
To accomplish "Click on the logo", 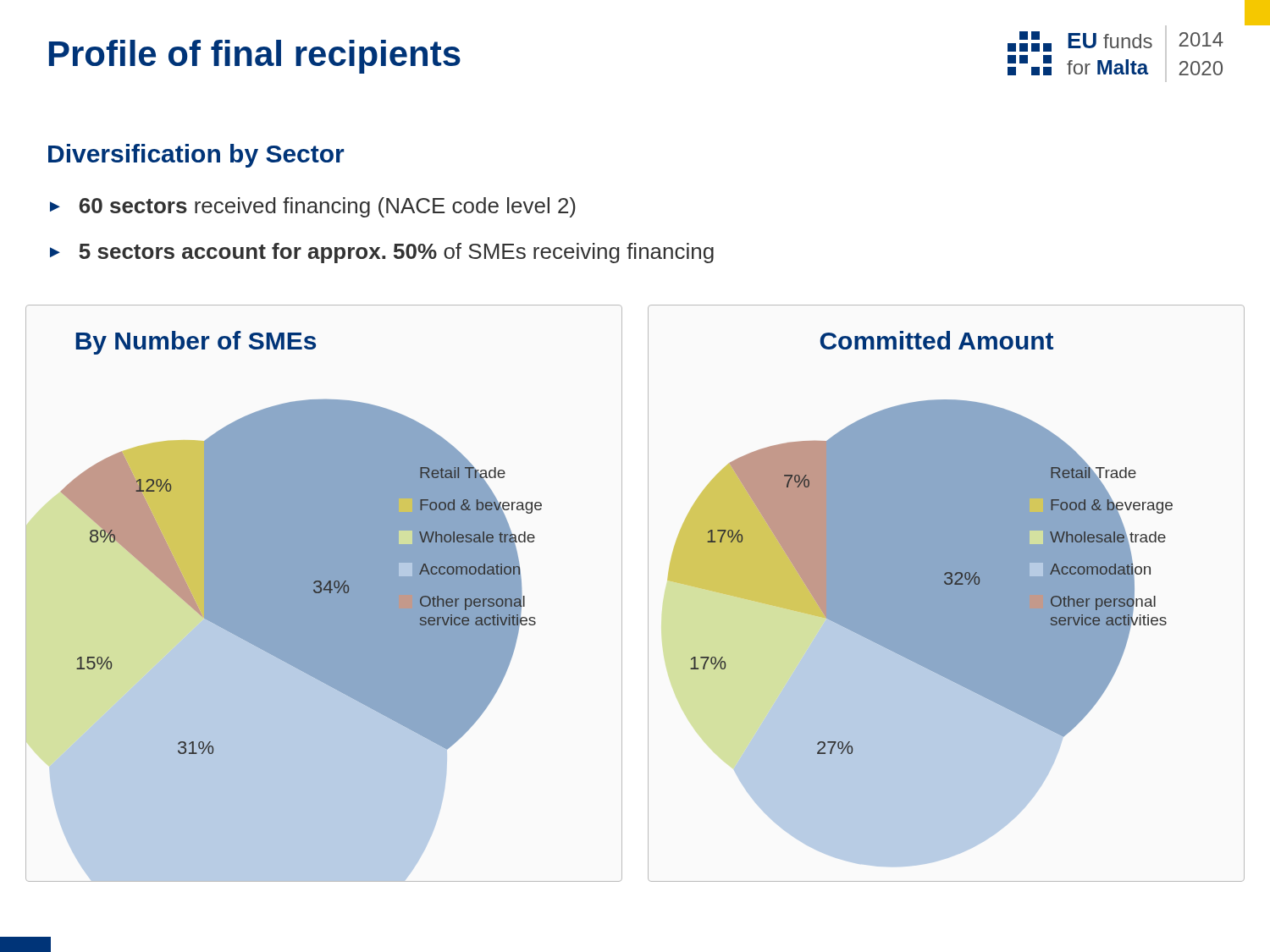I will point(1115,54).
